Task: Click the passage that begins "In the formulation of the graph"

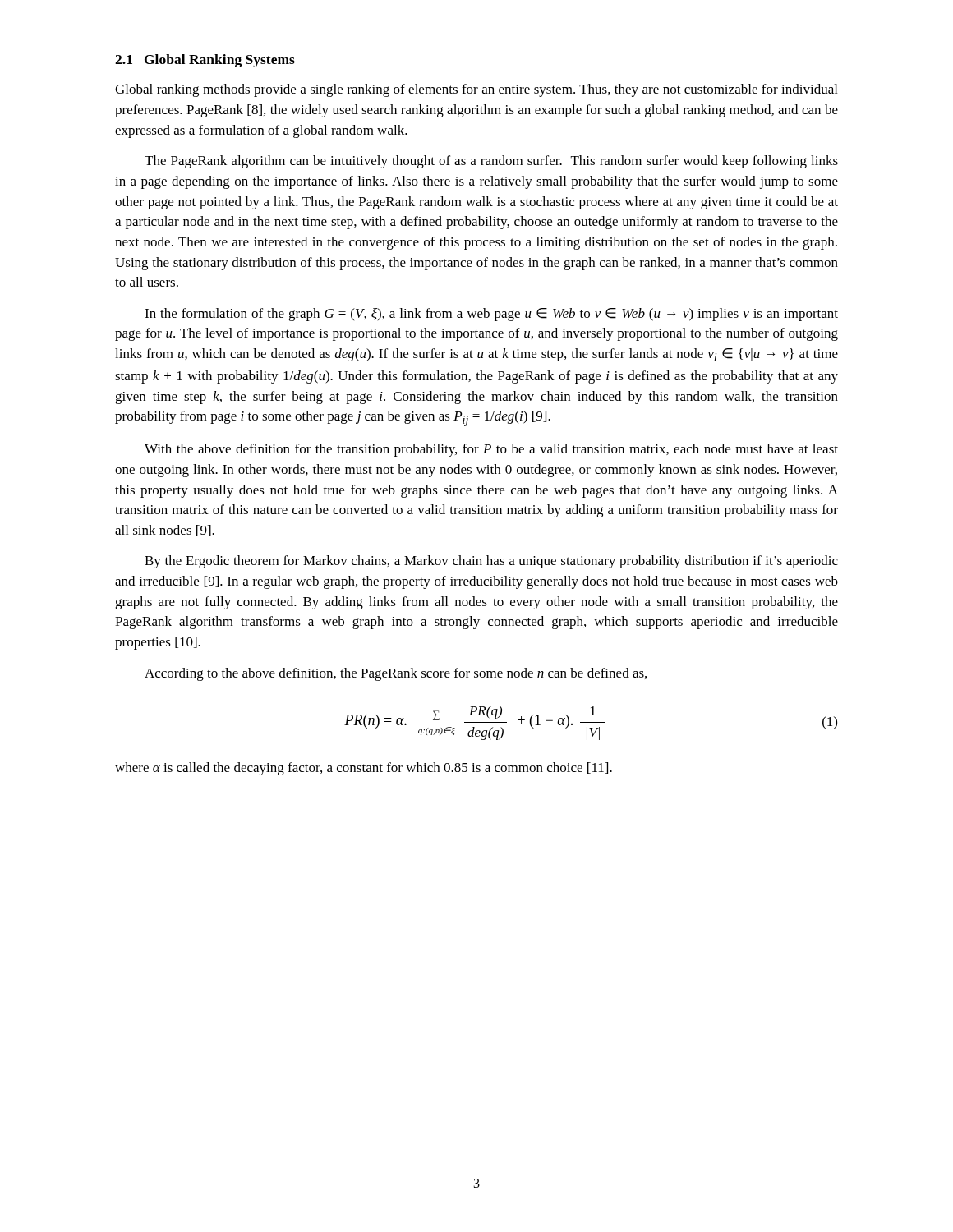Action: tap(476, 366)
